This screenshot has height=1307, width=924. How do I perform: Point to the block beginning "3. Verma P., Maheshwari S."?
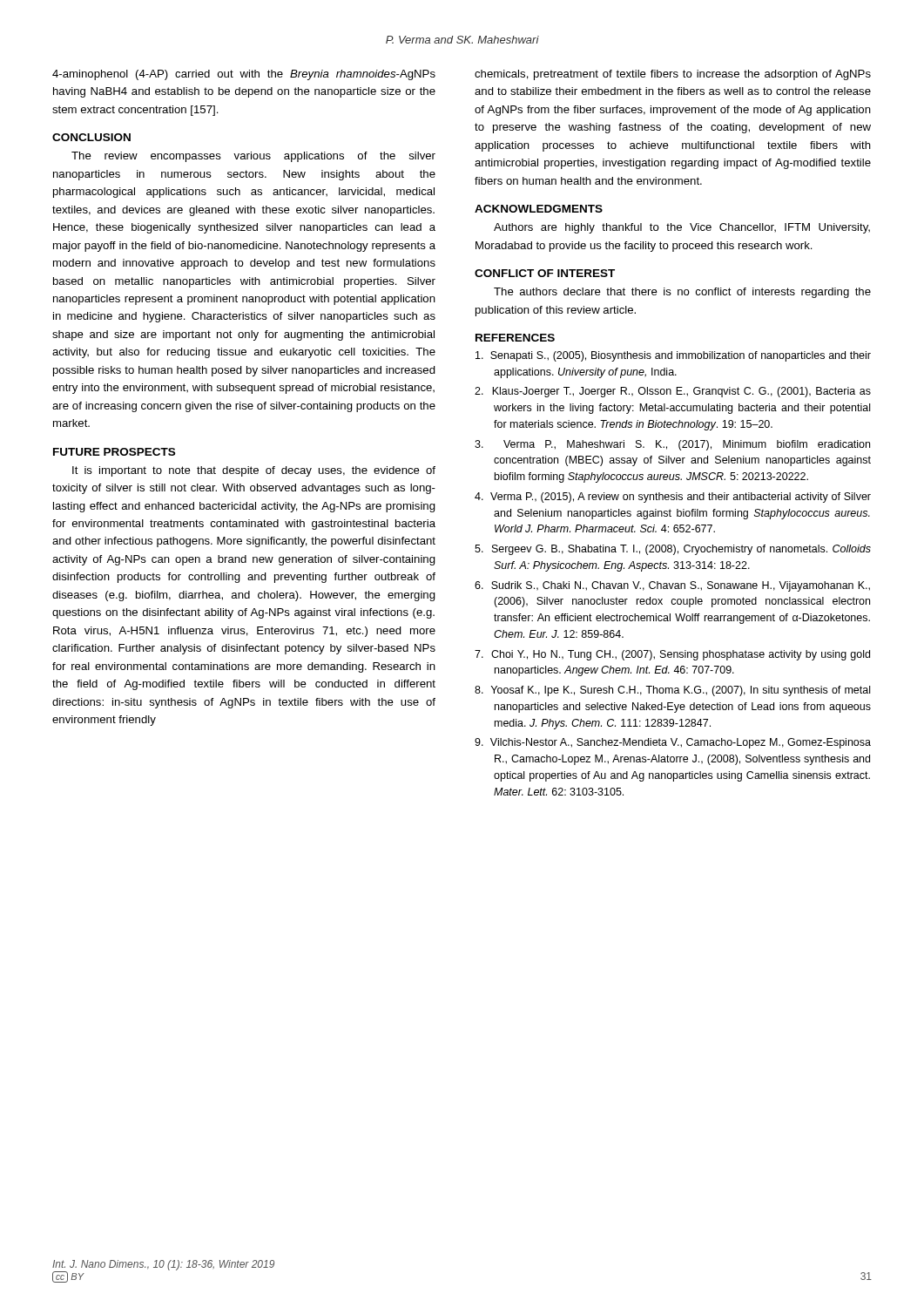click(673, 461)
